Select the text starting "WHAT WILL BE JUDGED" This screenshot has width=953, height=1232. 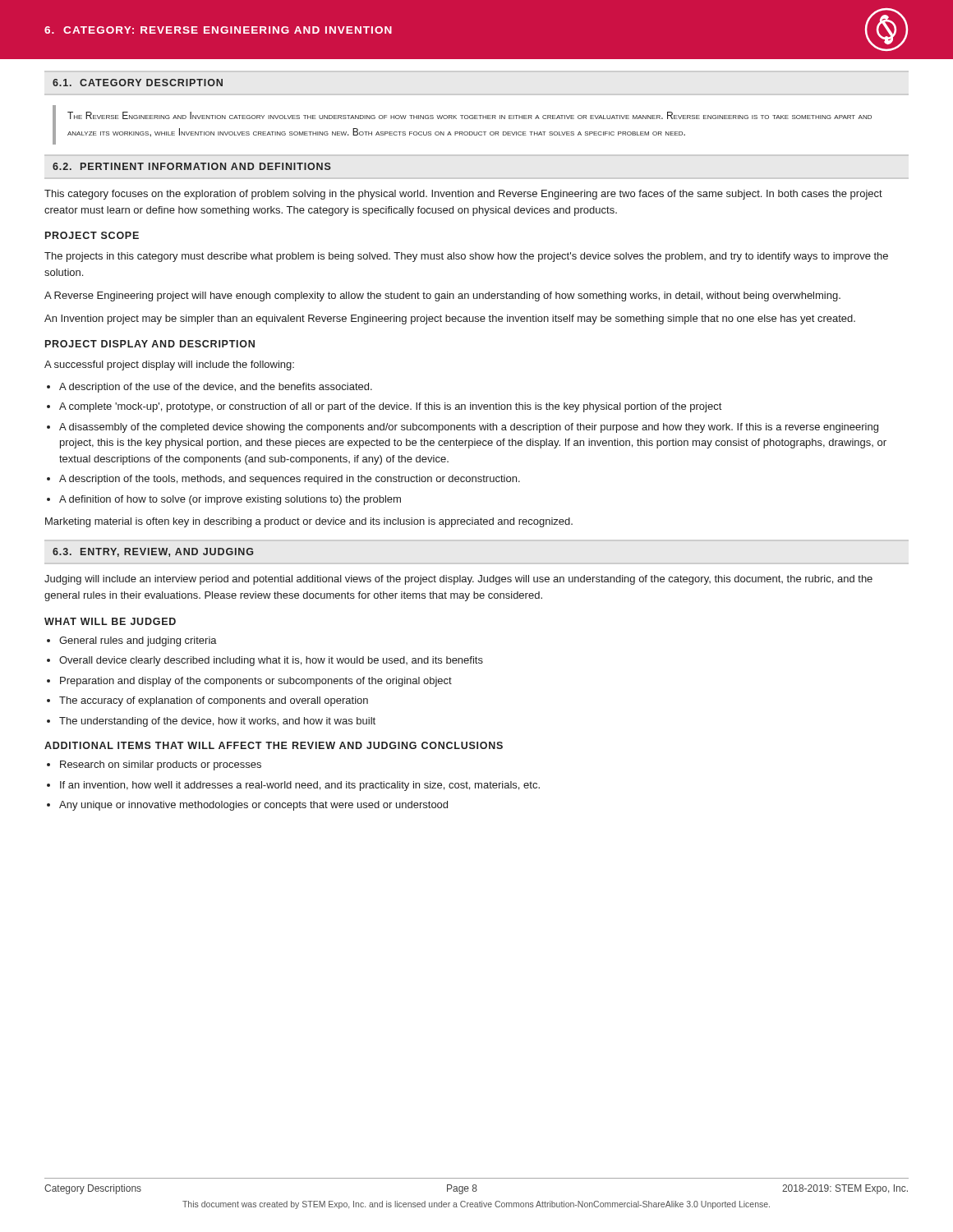coord(111,621)
